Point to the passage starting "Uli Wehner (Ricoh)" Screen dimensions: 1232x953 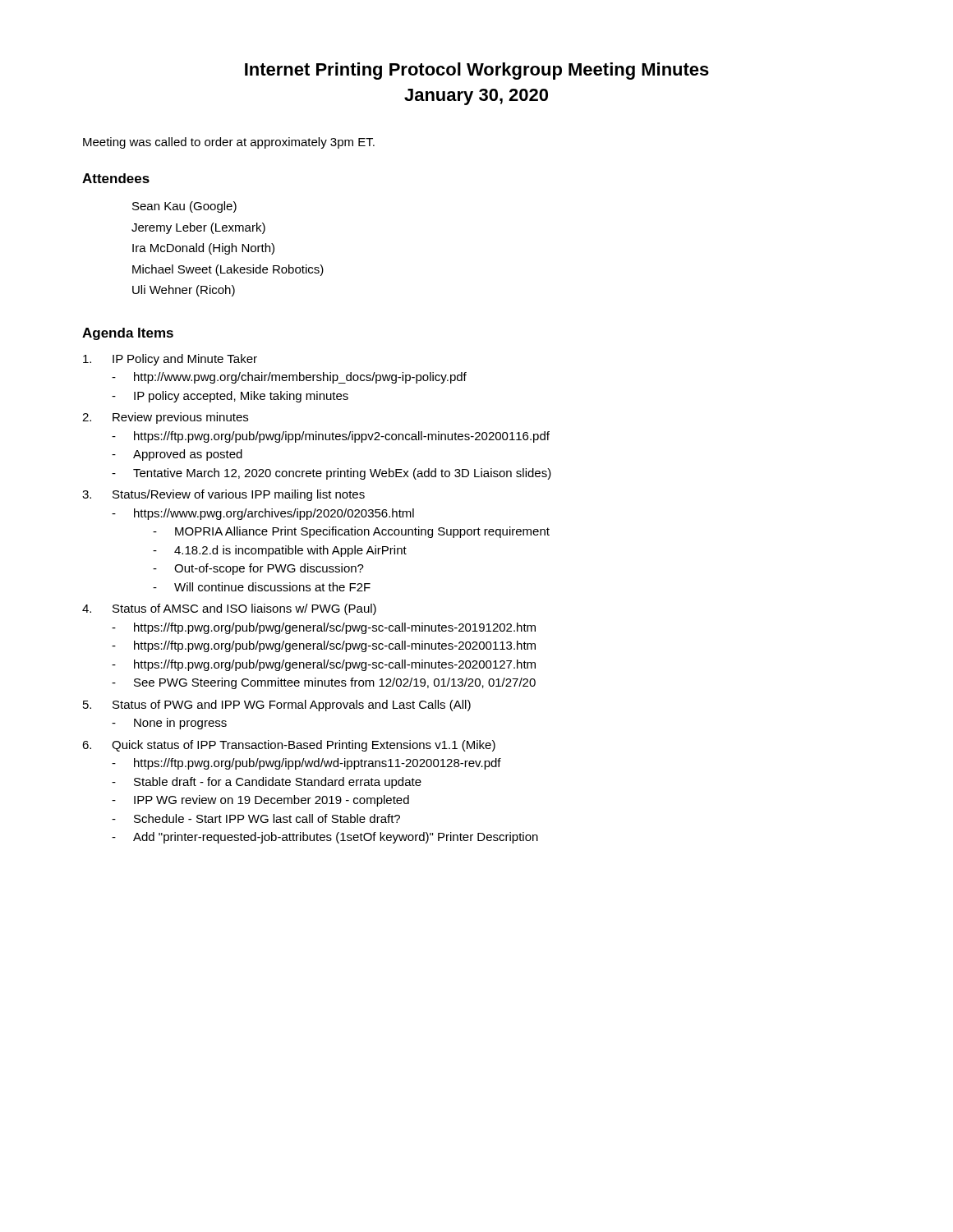click(183, 290)
